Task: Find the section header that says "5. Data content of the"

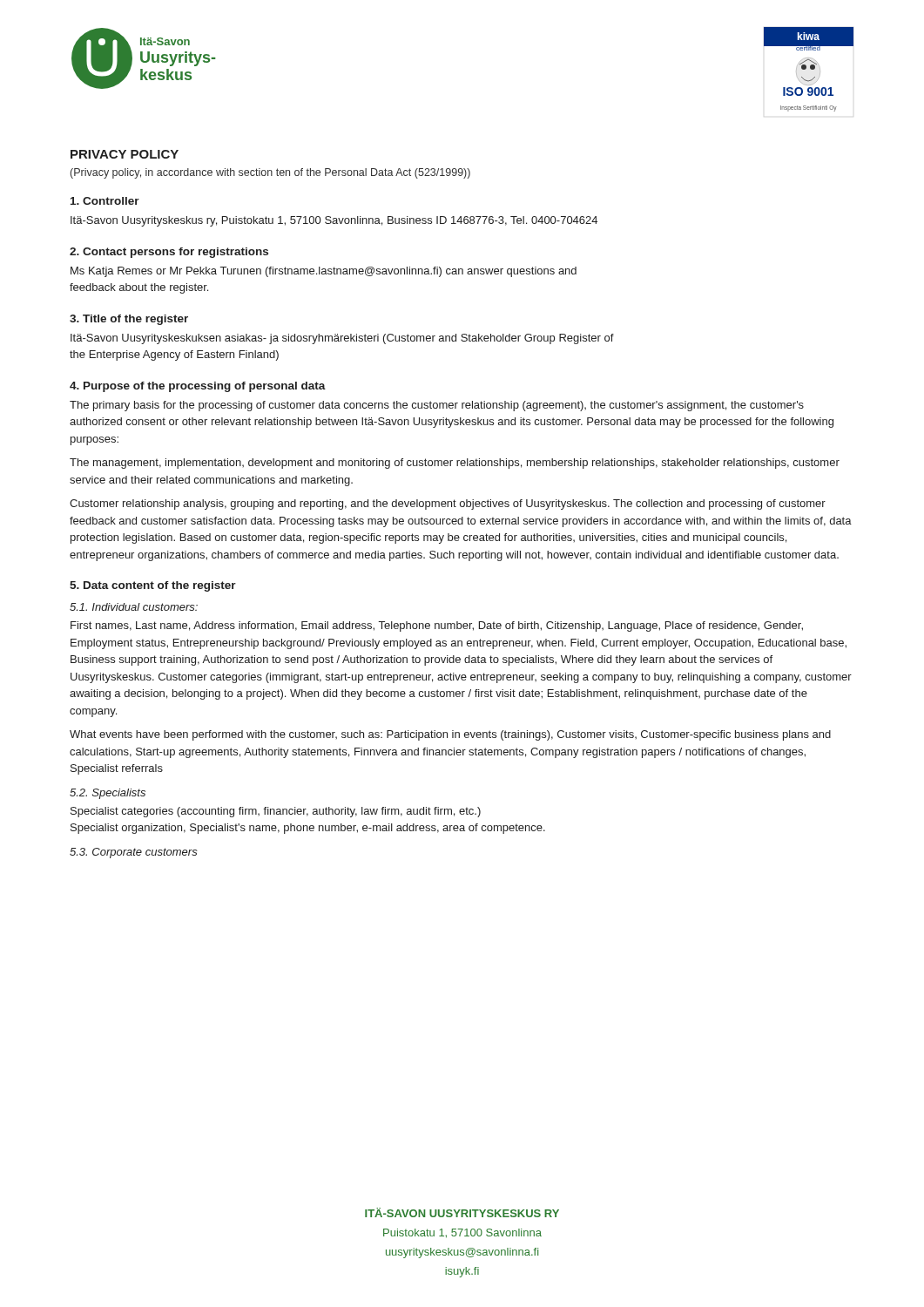Action: (x=153, y=585)
